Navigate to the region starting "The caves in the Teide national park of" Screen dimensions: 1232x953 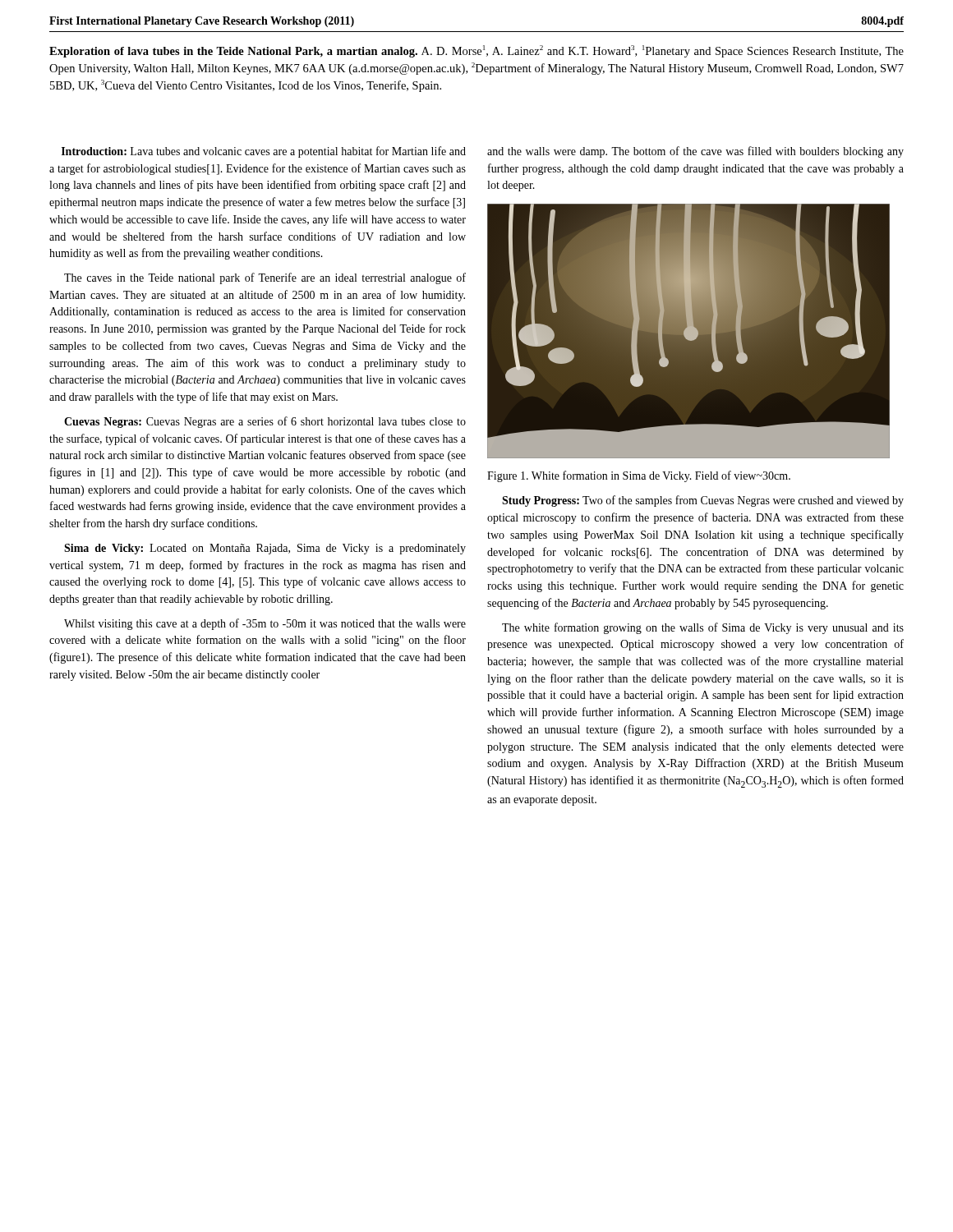point(258,338)
